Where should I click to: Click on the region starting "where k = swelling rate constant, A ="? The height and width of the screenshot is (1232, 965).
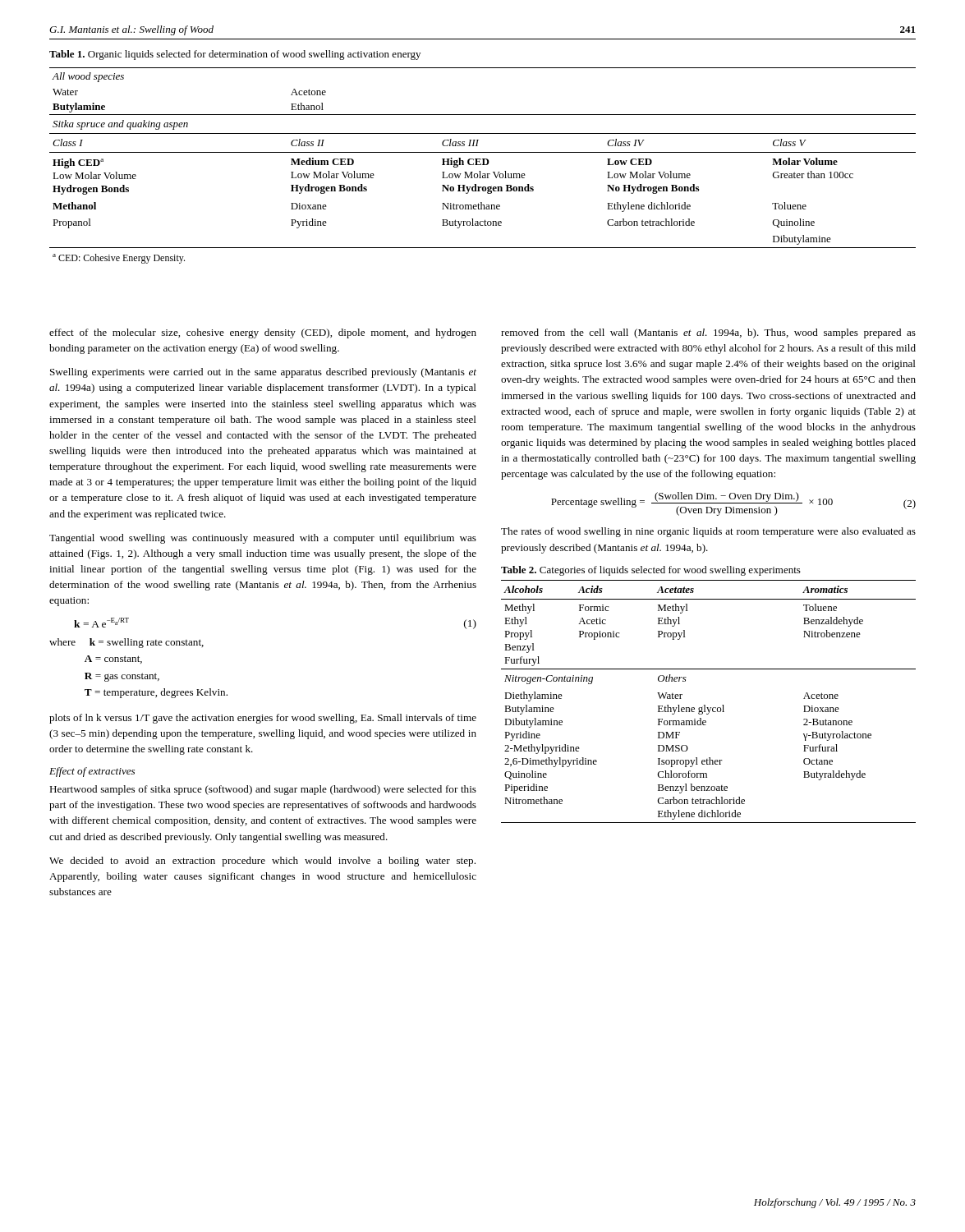pyautogui.click(x=139, y=667)
